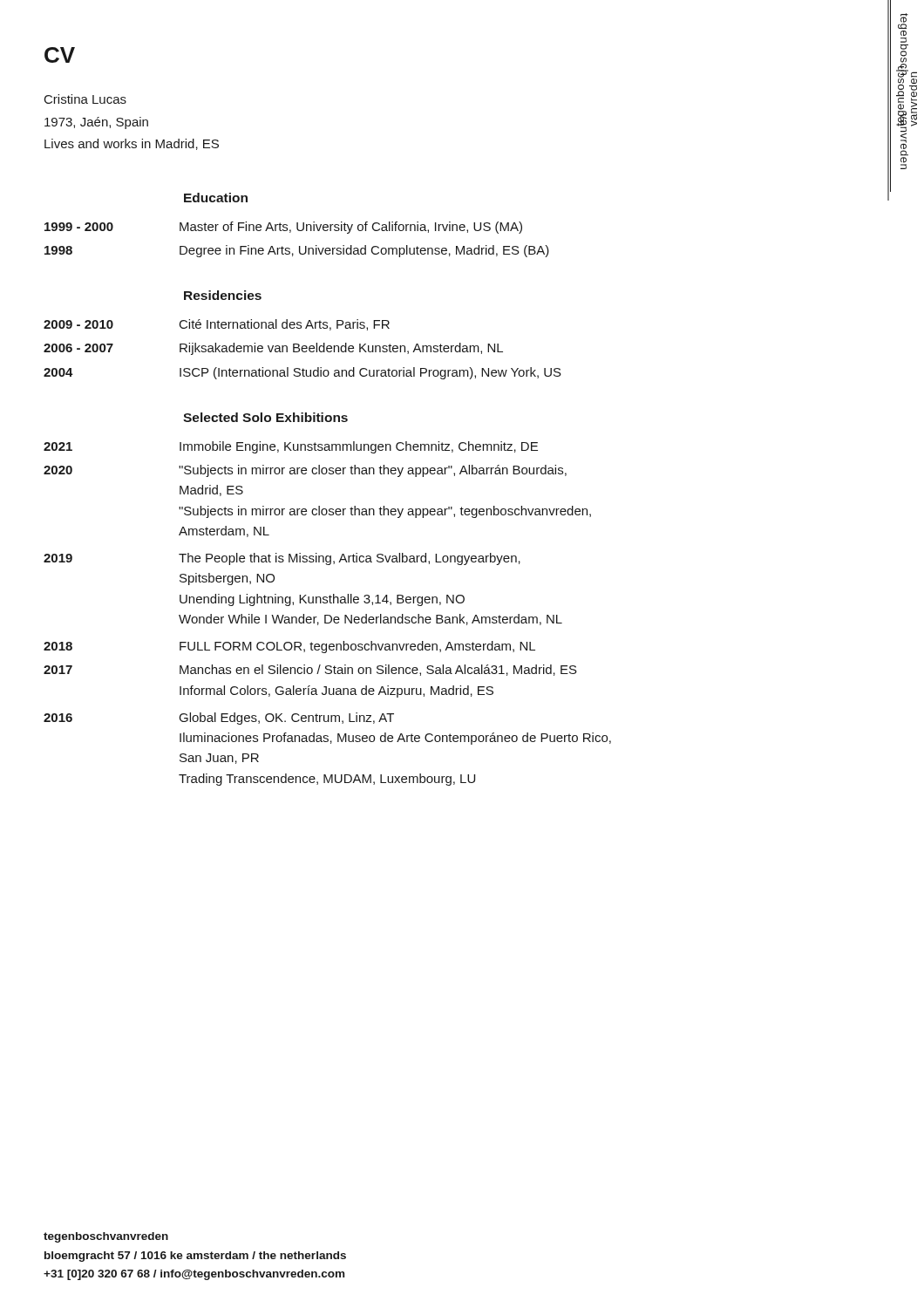Click on the text starting "2020 "Subjects in mirror are closer than they"
Viewport: 924px width, 1308px height.
click(458, 480)
